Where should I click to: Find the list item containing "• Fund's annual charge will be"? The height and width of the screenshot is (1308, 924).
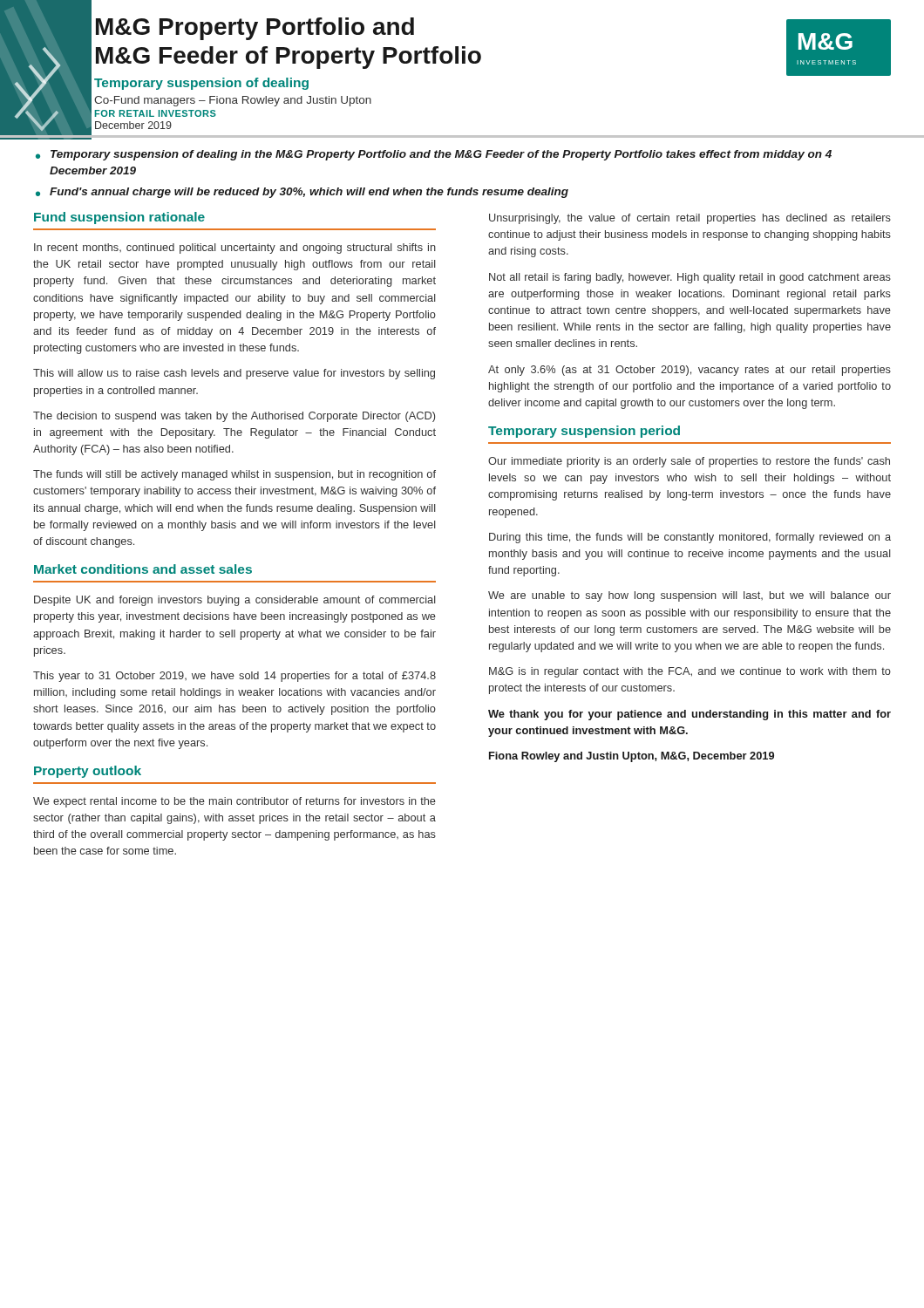point(302,193)
